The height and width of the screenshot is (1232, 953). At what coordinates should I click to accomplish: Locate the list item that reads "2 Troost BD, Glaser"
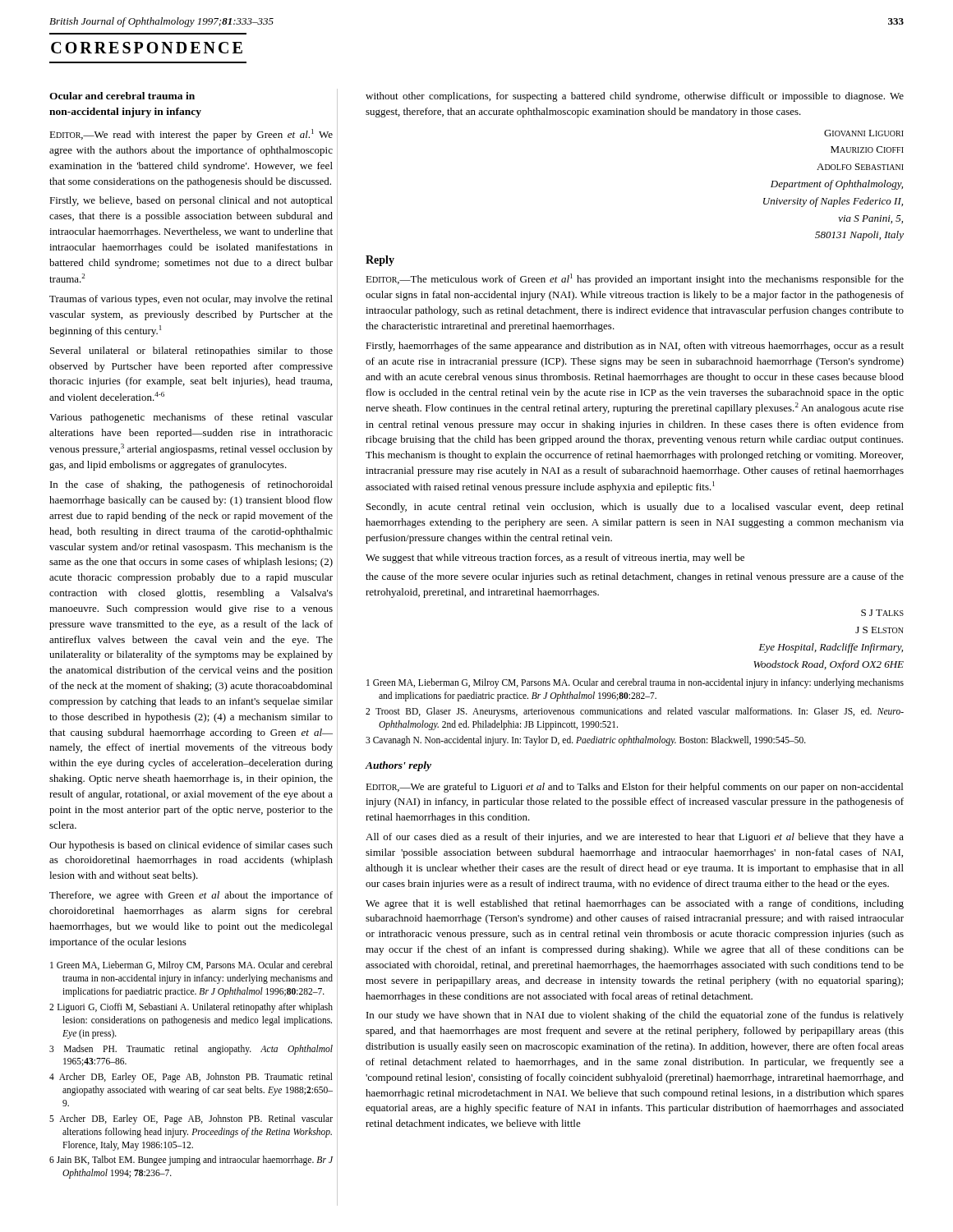pyautogui.click(x=635, y=718)
